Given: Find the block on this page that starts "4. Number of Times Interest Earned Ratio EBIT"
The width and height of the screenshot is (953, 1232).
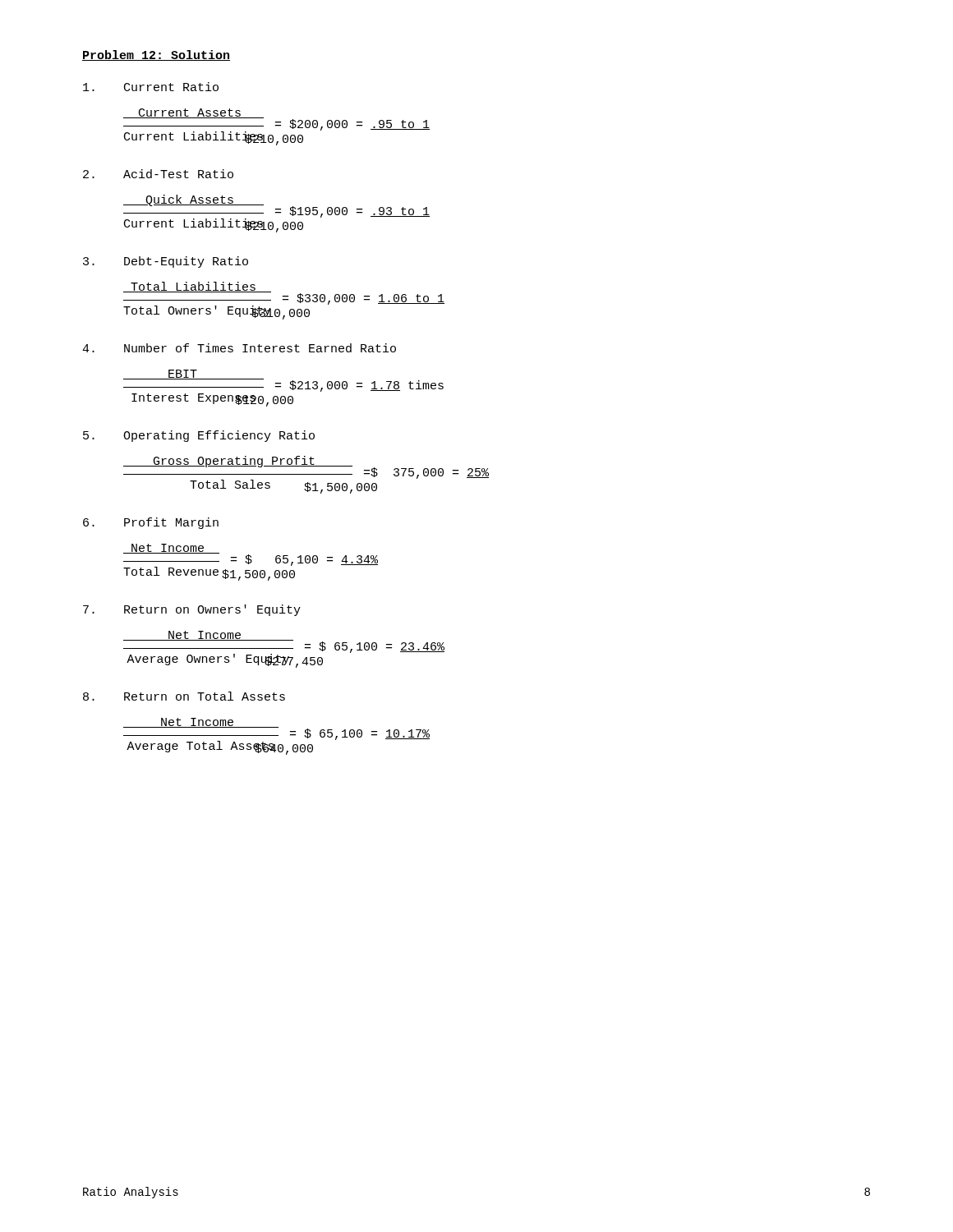Looking at the screenshot, I should click(263, 375).
